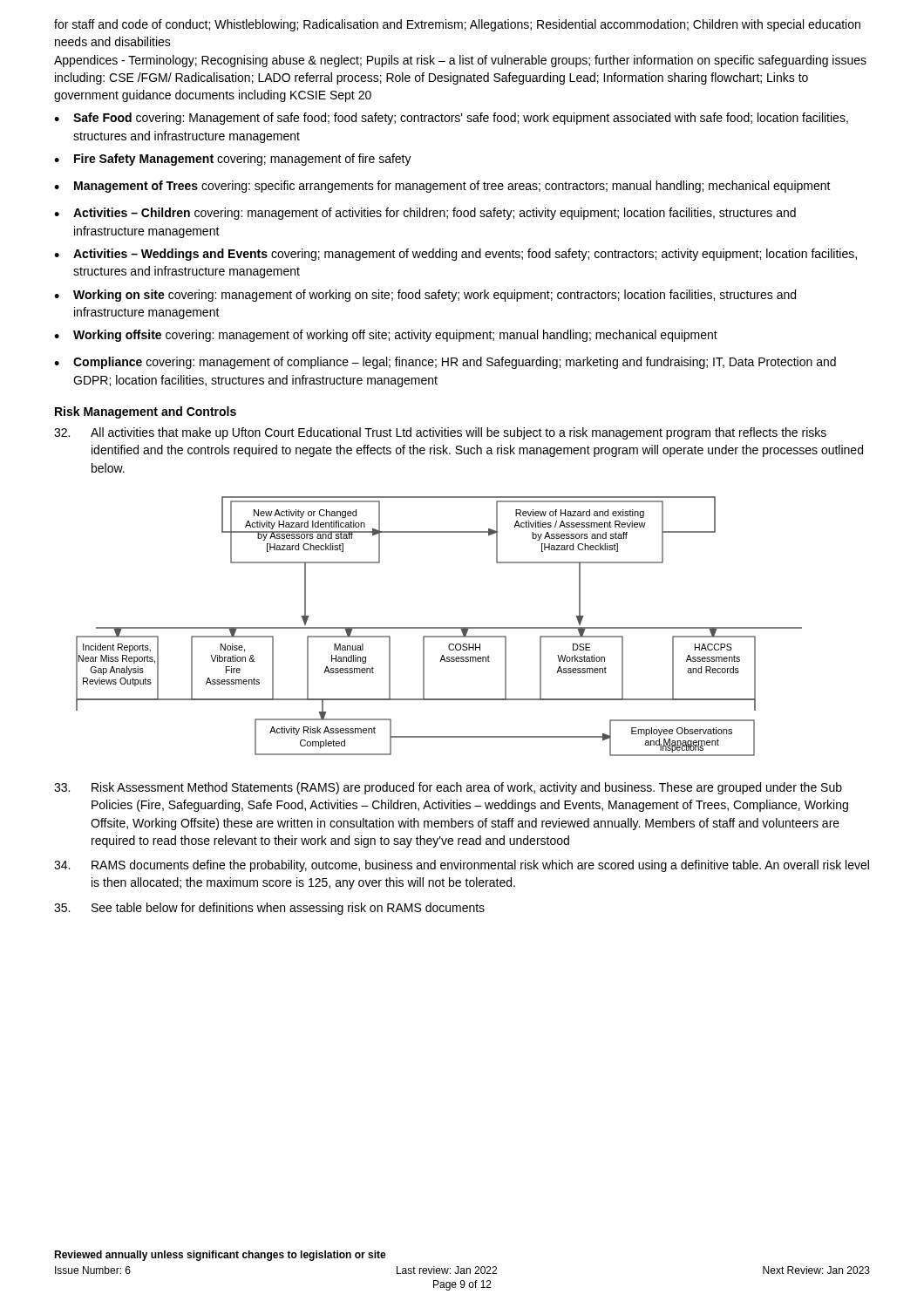This screenshot has height=1308, width=924.
Task: Where is the passage that starts "• Working on site"?
Action: [462, 303]
